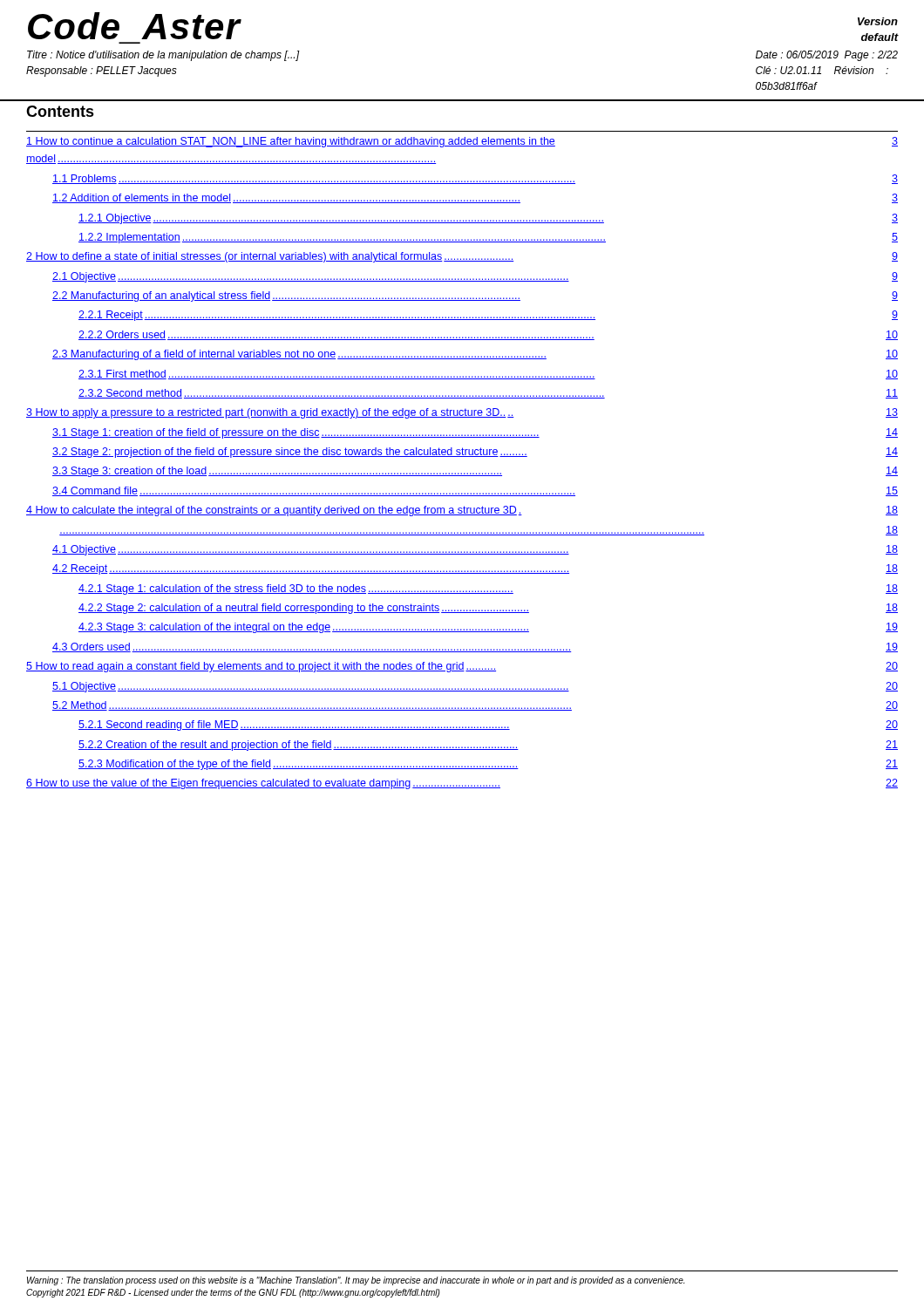
Task: Click on the list item with the text "4.2.2 Stage 2: calculation of"
Action: click(488, 608)
